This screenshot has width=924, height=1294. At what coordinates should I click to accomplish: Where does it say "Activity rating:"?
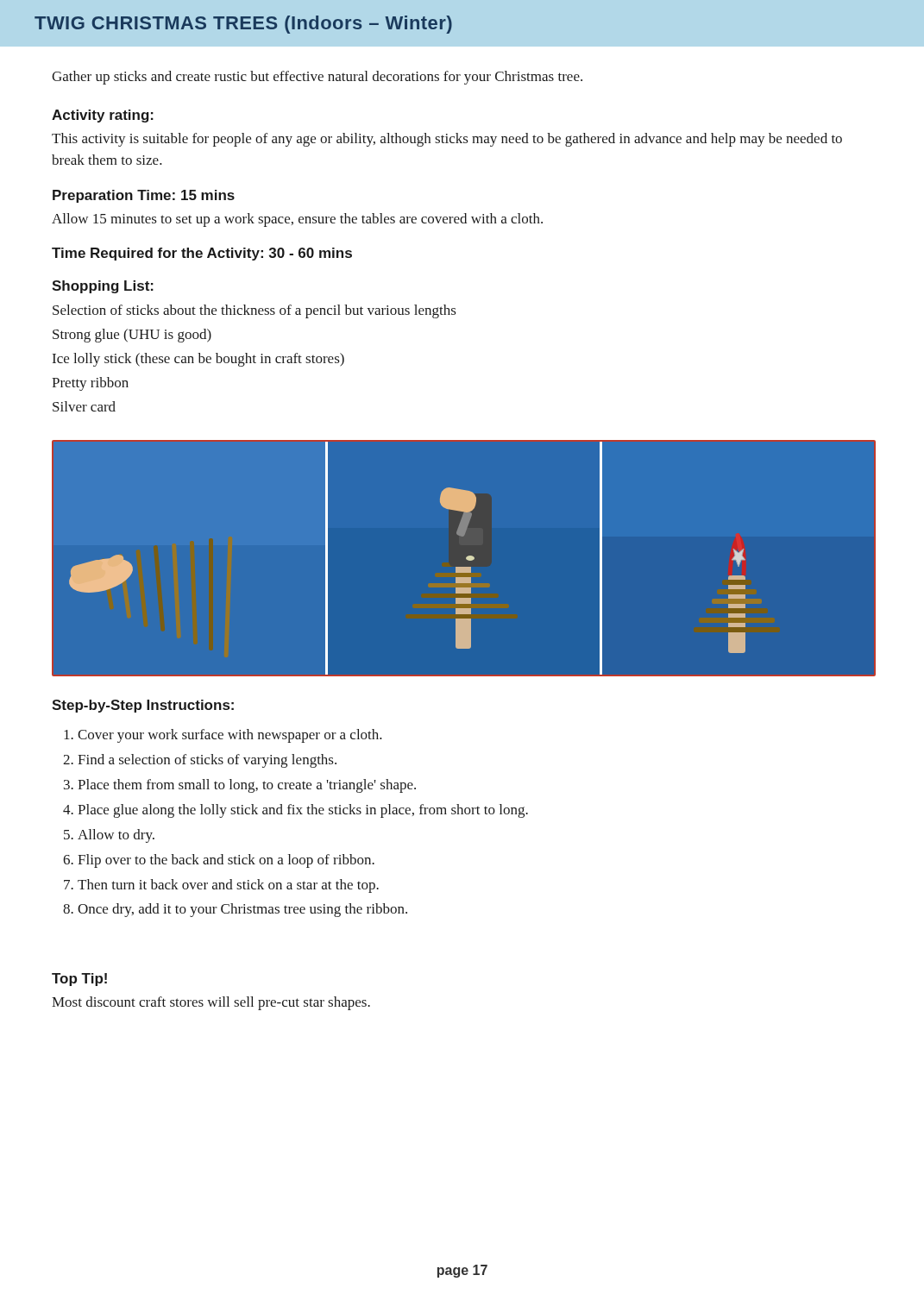[x=103, y=115]
